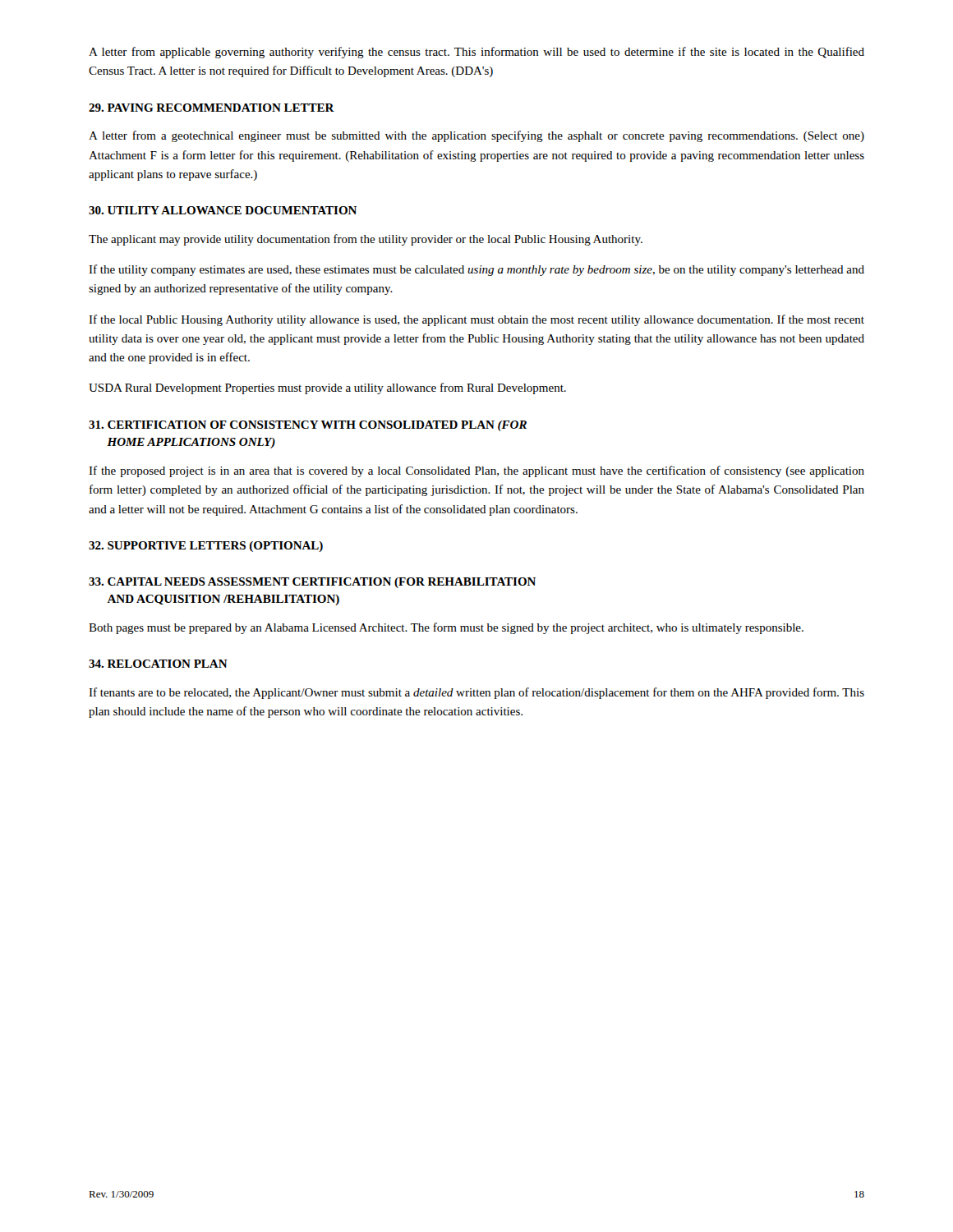Locate the text block that says "If the local Public"

(476, 338)
